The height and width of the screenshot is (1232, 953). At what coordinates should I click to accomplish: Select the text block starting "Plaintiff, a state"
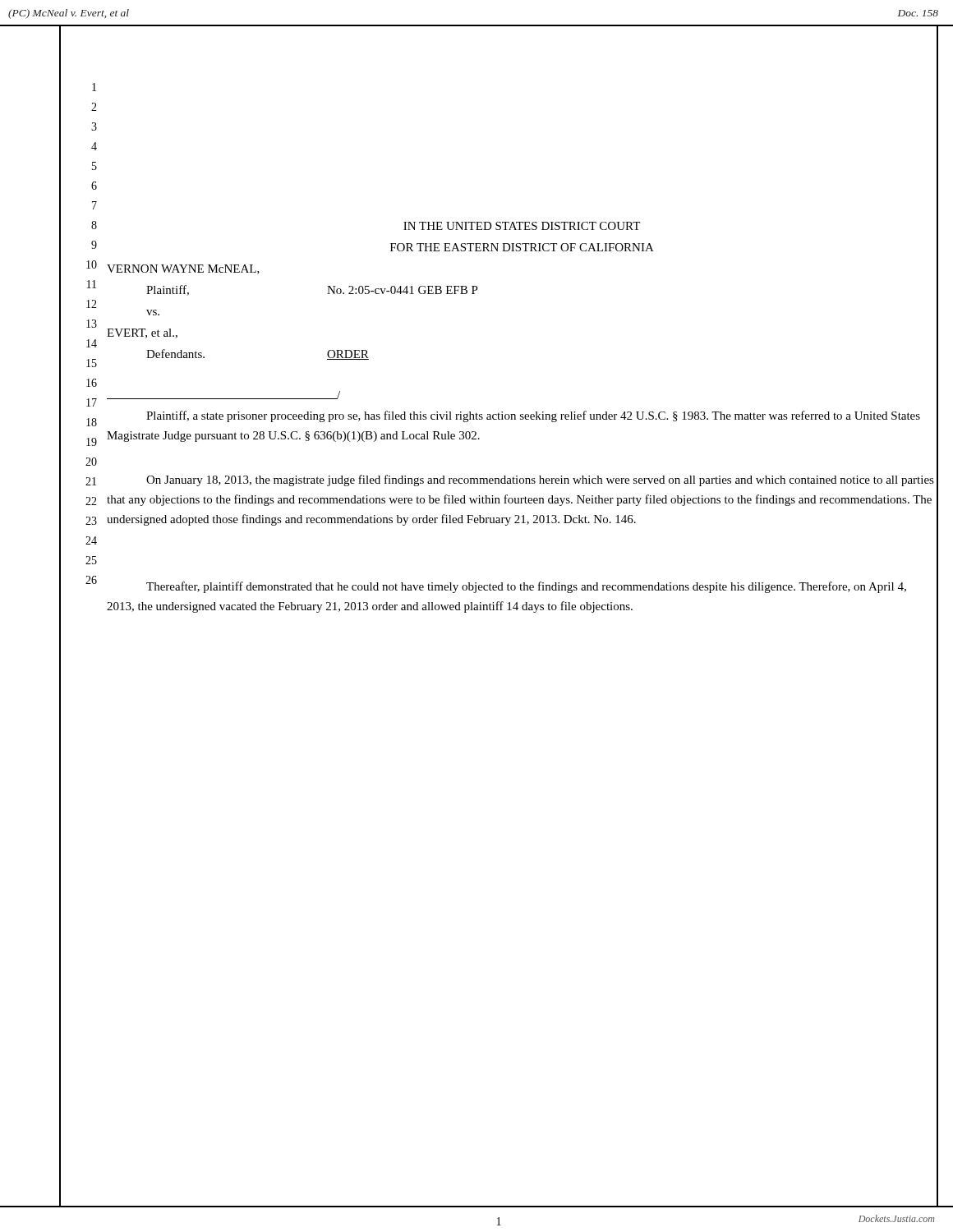pyautogui.click(x=522, y=425)
